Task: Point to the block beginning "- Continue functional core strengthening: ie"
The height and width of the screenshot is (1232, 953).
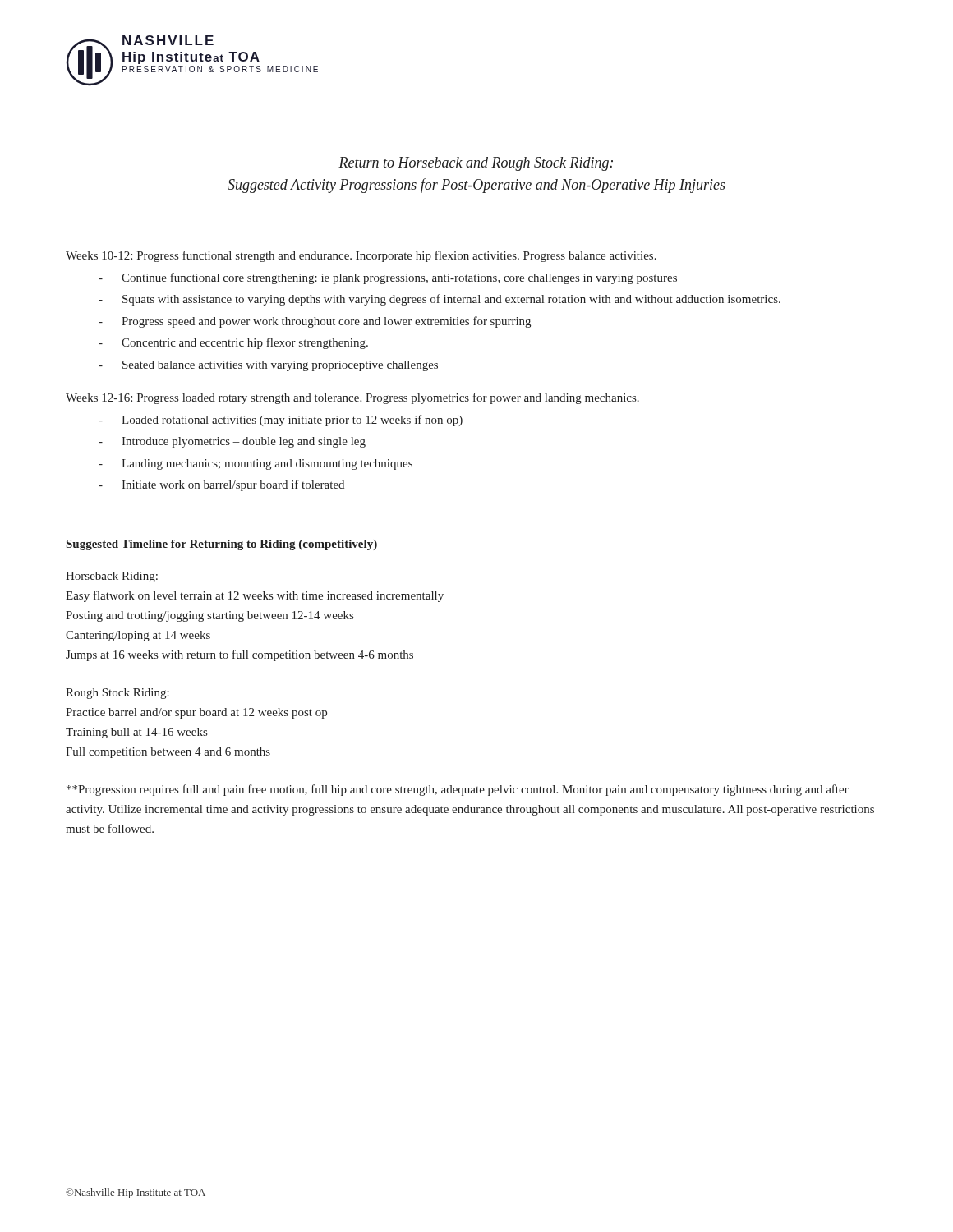Action: (476, 277)
